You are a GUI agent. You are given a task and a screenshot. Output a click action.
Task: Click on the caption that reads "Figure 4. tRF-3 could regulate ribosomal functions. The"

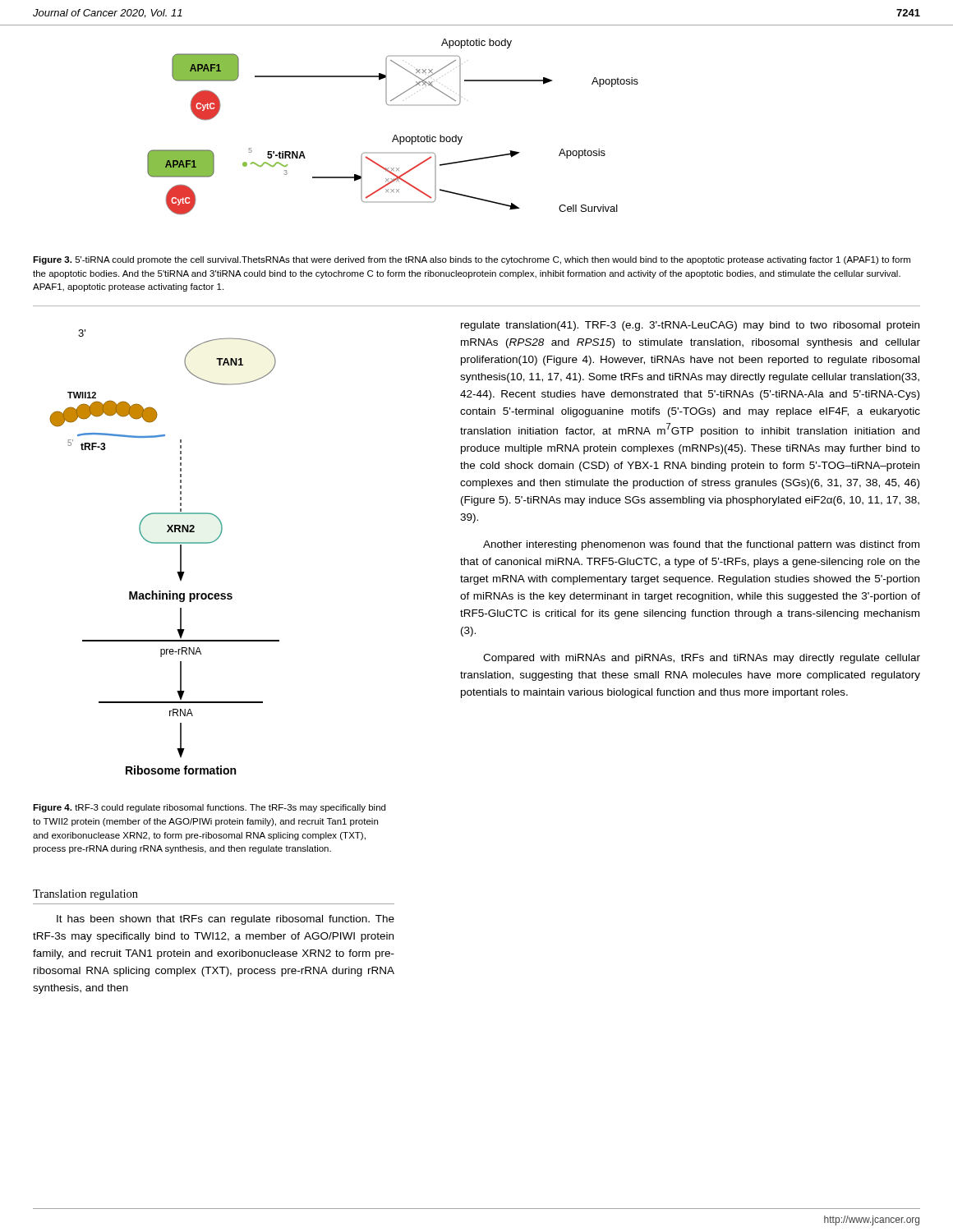pyautogui.click(x=209, y=828)
